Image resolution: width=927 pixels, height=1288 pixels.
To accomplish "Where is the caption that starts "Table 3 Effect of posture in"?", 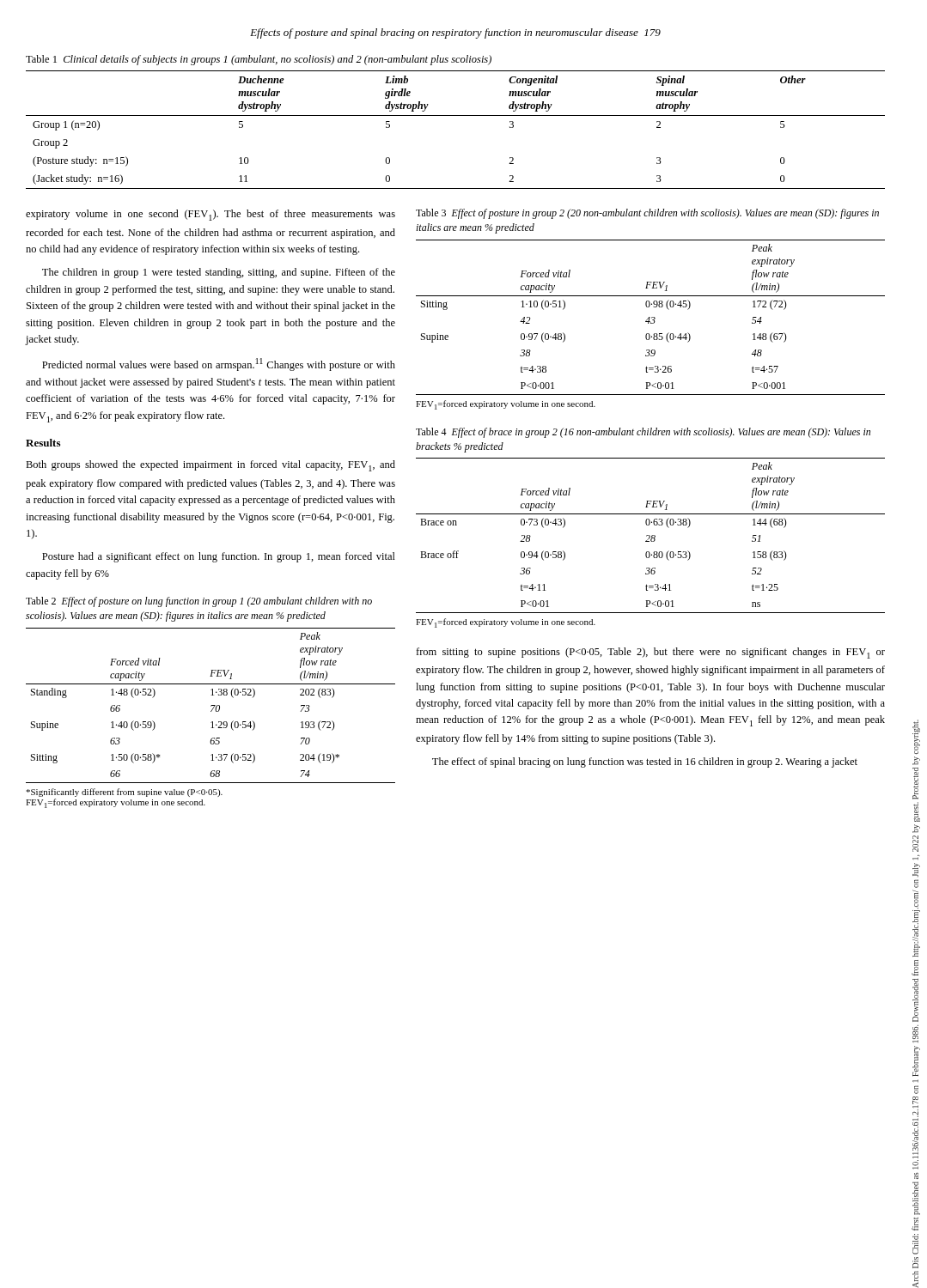I will [648, 220].
